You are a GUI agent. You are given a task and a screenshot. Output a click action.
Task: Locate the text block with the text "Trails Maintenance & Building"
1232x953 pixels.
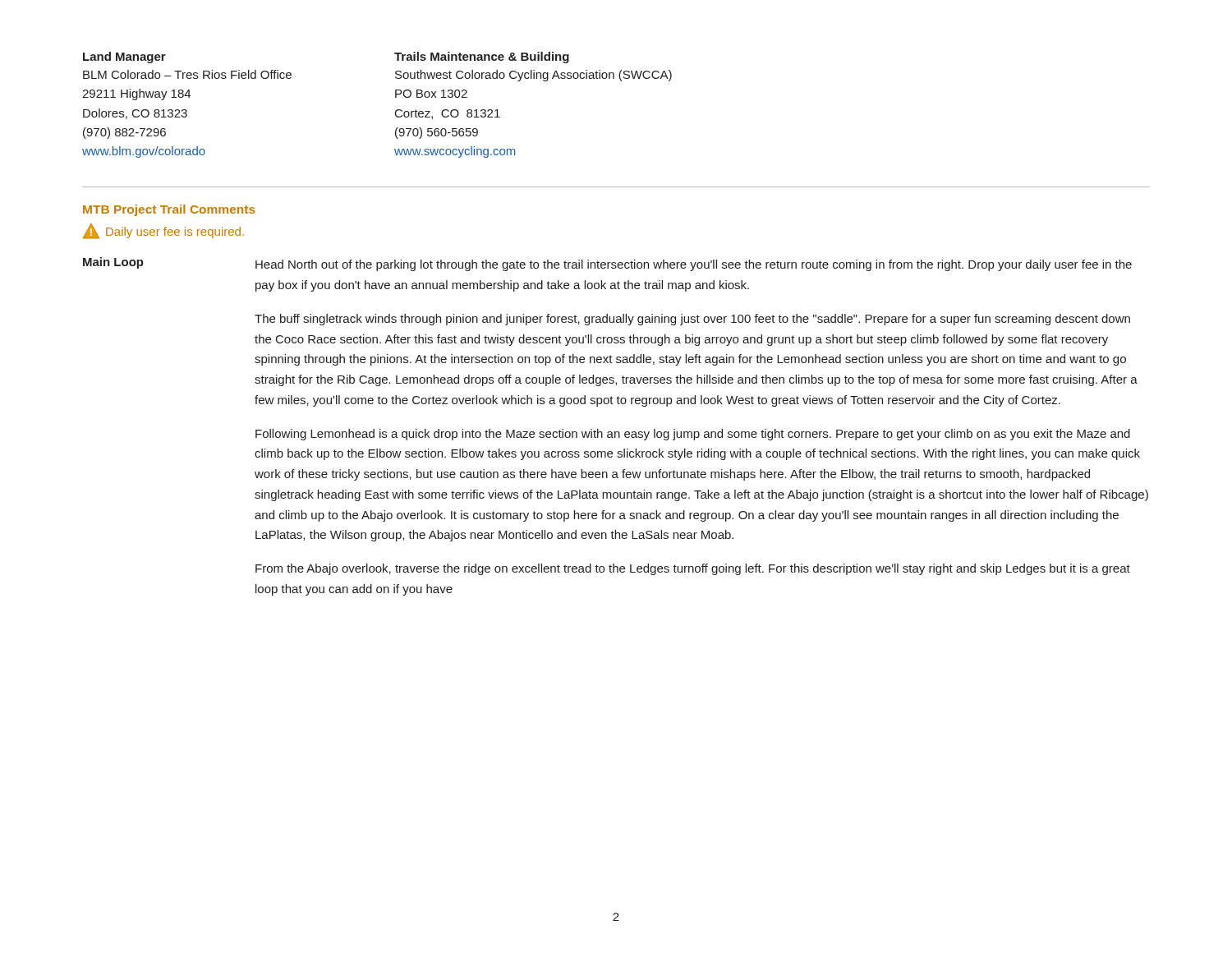point(482,58)
